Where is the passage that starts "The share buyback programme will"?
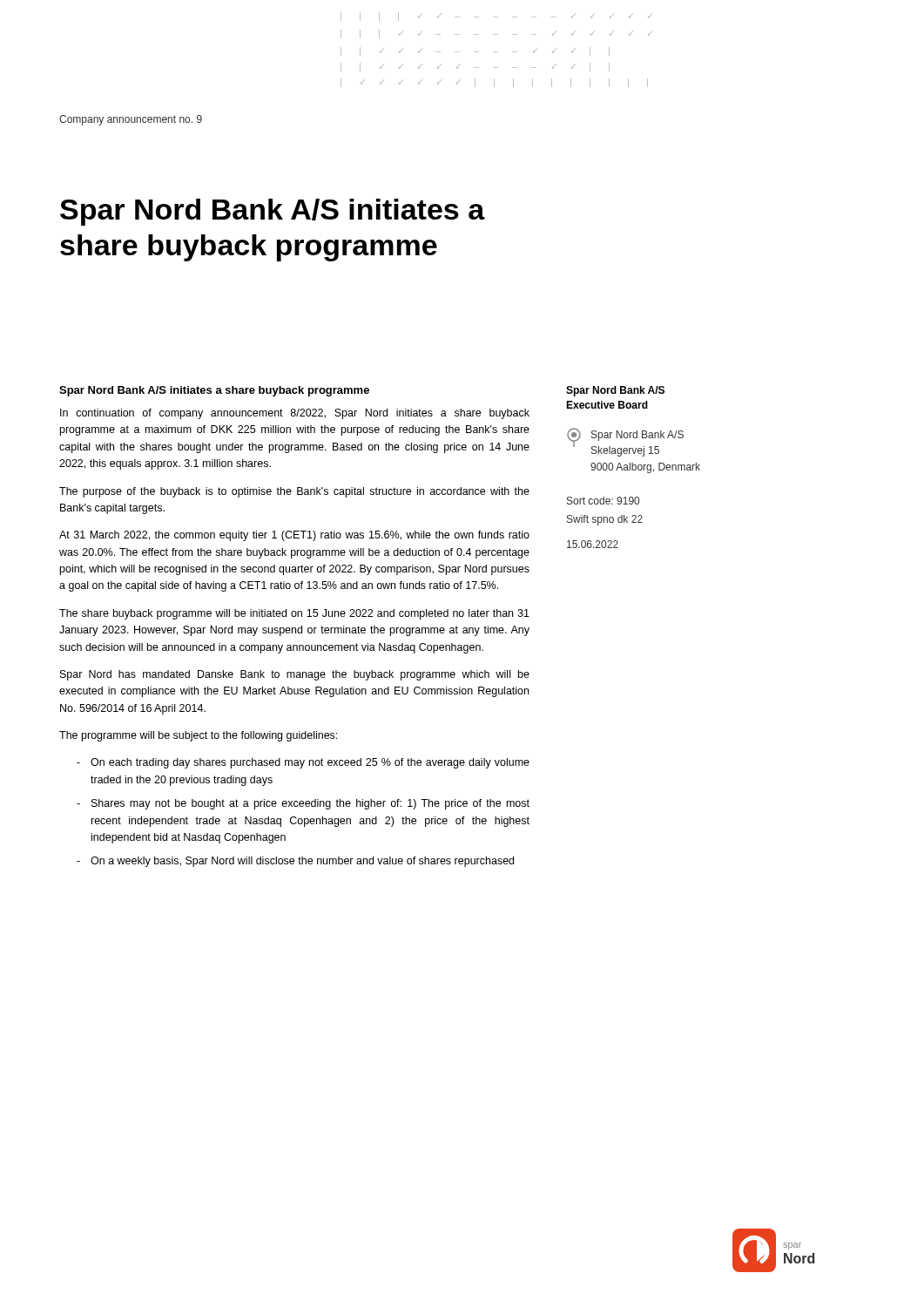This screenshot has height=1307, width=924. [x=294, y=631]
